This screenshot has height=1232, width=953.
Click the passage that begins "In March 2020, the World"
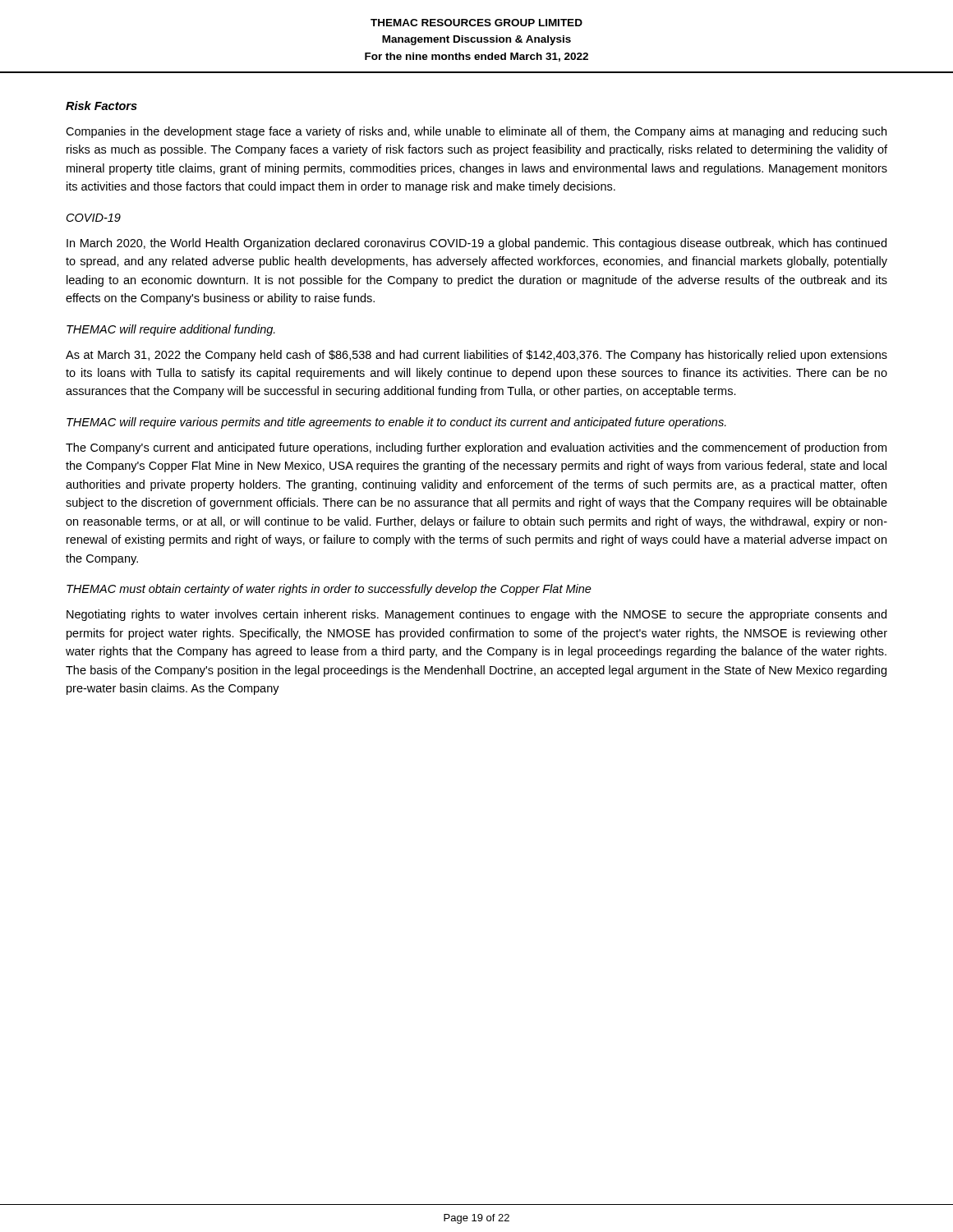point(476,271)
